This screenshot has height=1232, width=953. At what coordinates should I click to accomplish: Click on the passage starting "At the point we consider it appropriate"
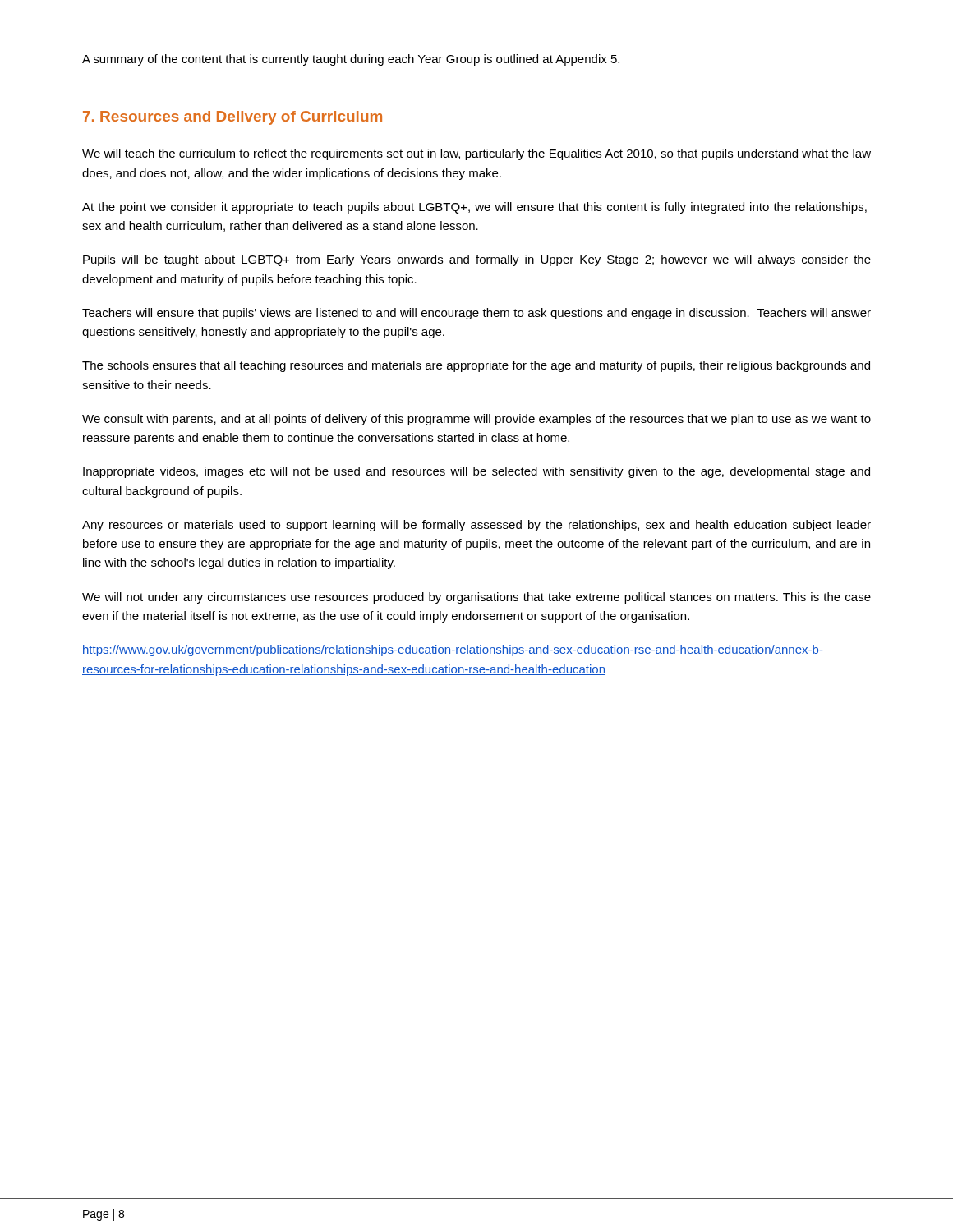476,216
